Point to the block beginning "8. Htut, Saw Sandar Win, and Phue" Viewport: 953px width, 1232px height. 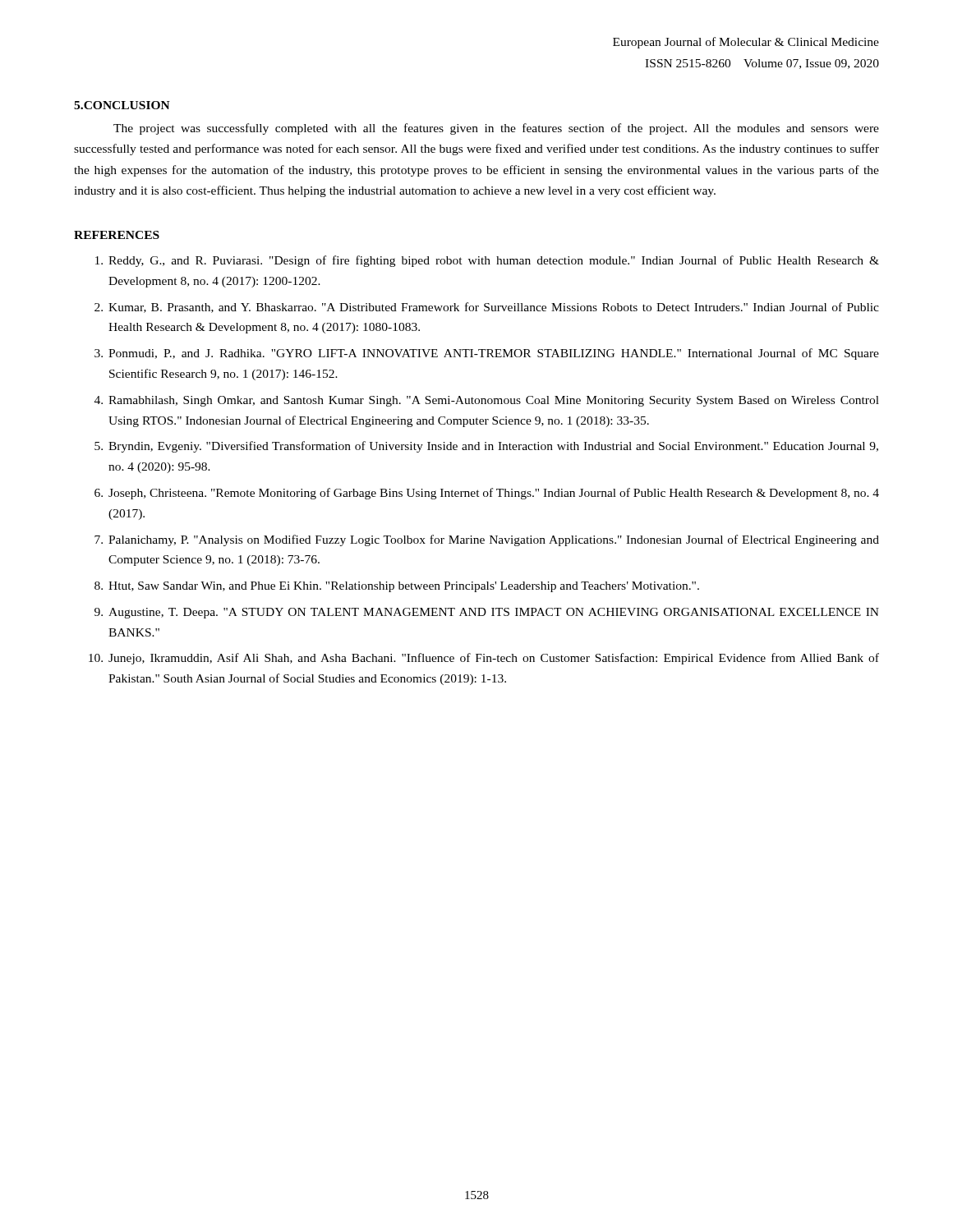[476, 586]
